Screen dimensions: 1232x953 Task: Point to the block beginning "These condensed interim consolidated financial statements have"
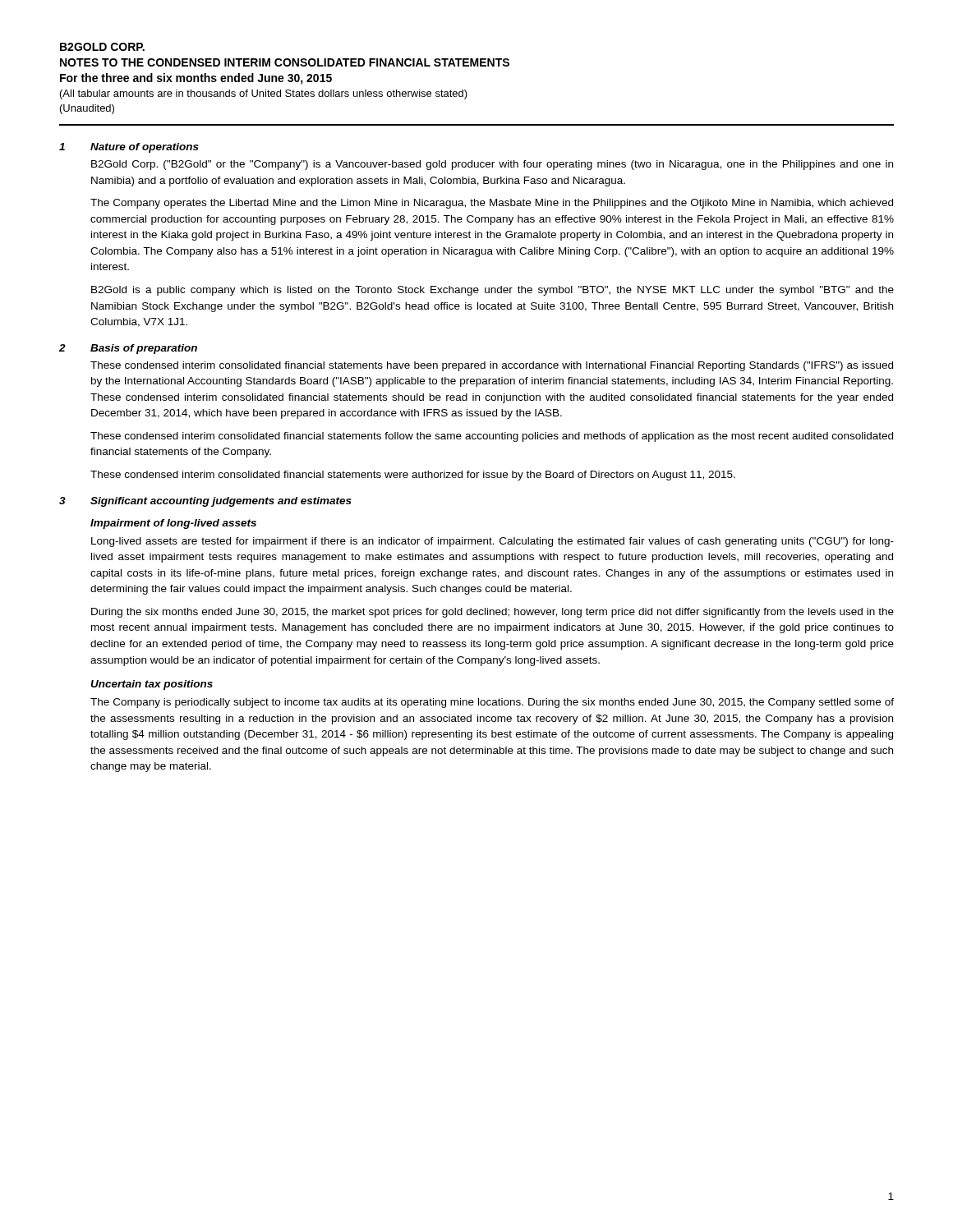point(492,389)
